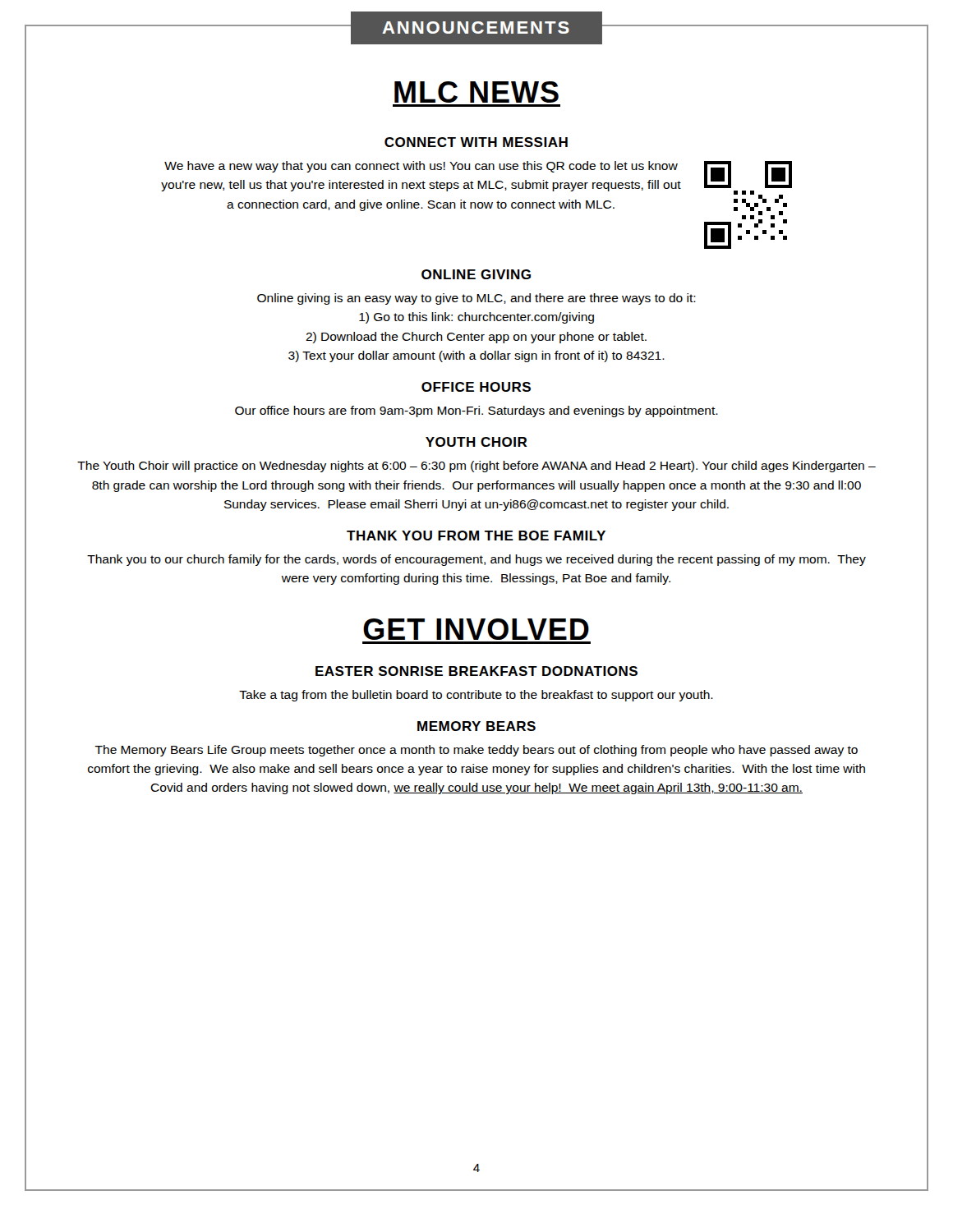Click on the block starting "CONNECT WITH MESSIAH"
Viewport: 953px width, 1232px height.
[476, 142]
